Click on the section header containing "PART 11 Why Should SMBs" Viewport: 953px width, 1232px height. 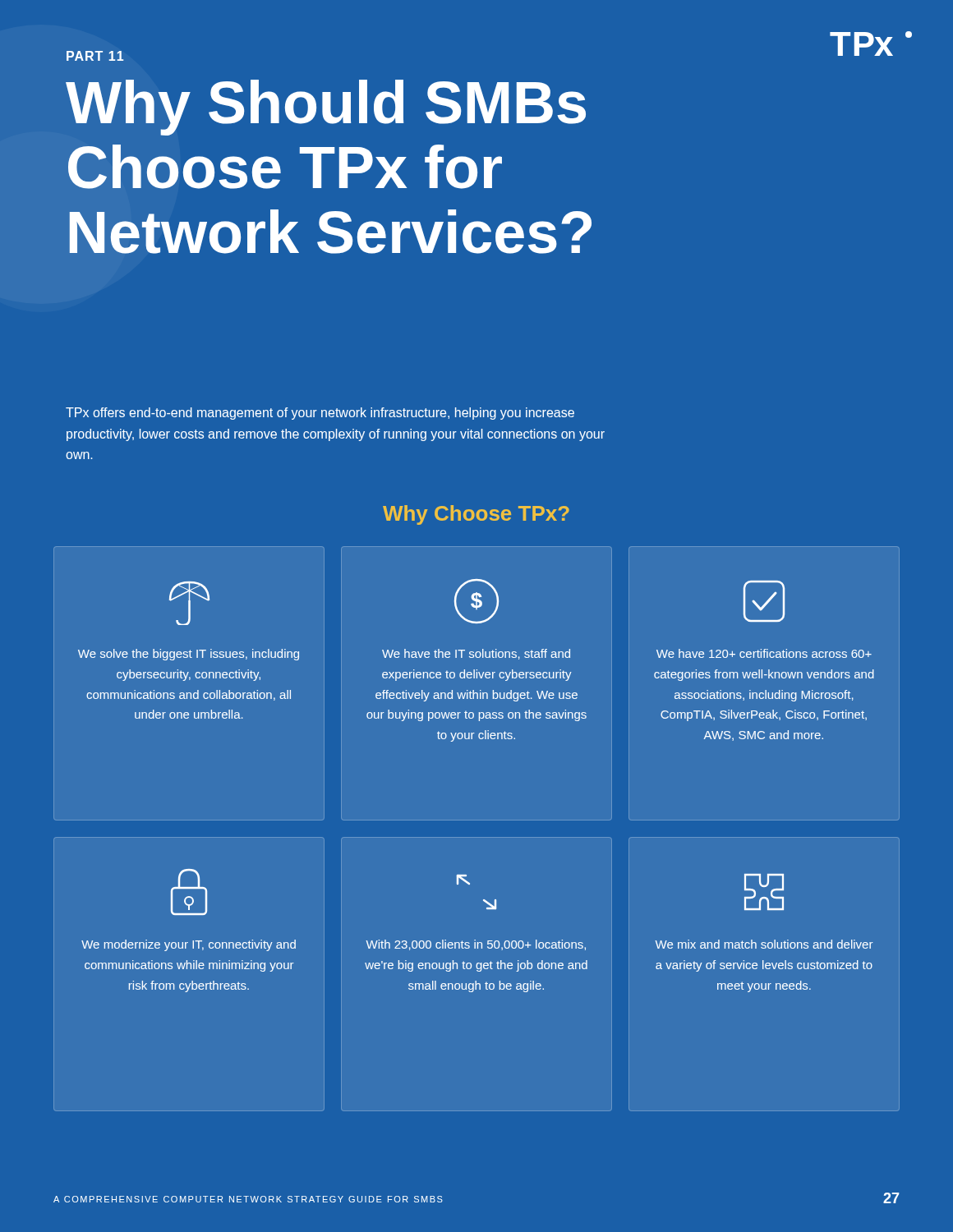[435, 158]
